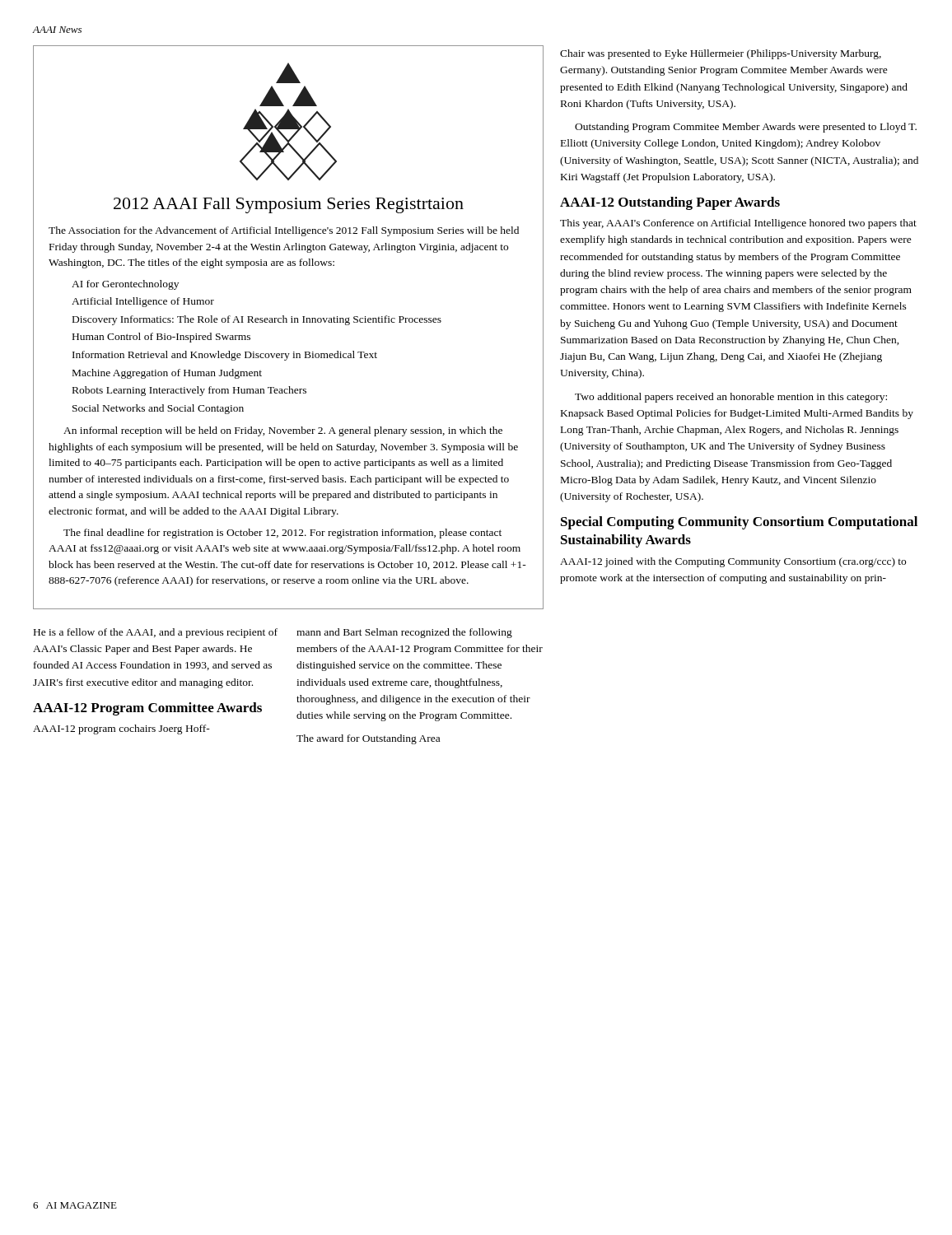Click on the text starting "mann and Bart Selman recognized the"
This screenshot has width=952, height=1235.
419,673
